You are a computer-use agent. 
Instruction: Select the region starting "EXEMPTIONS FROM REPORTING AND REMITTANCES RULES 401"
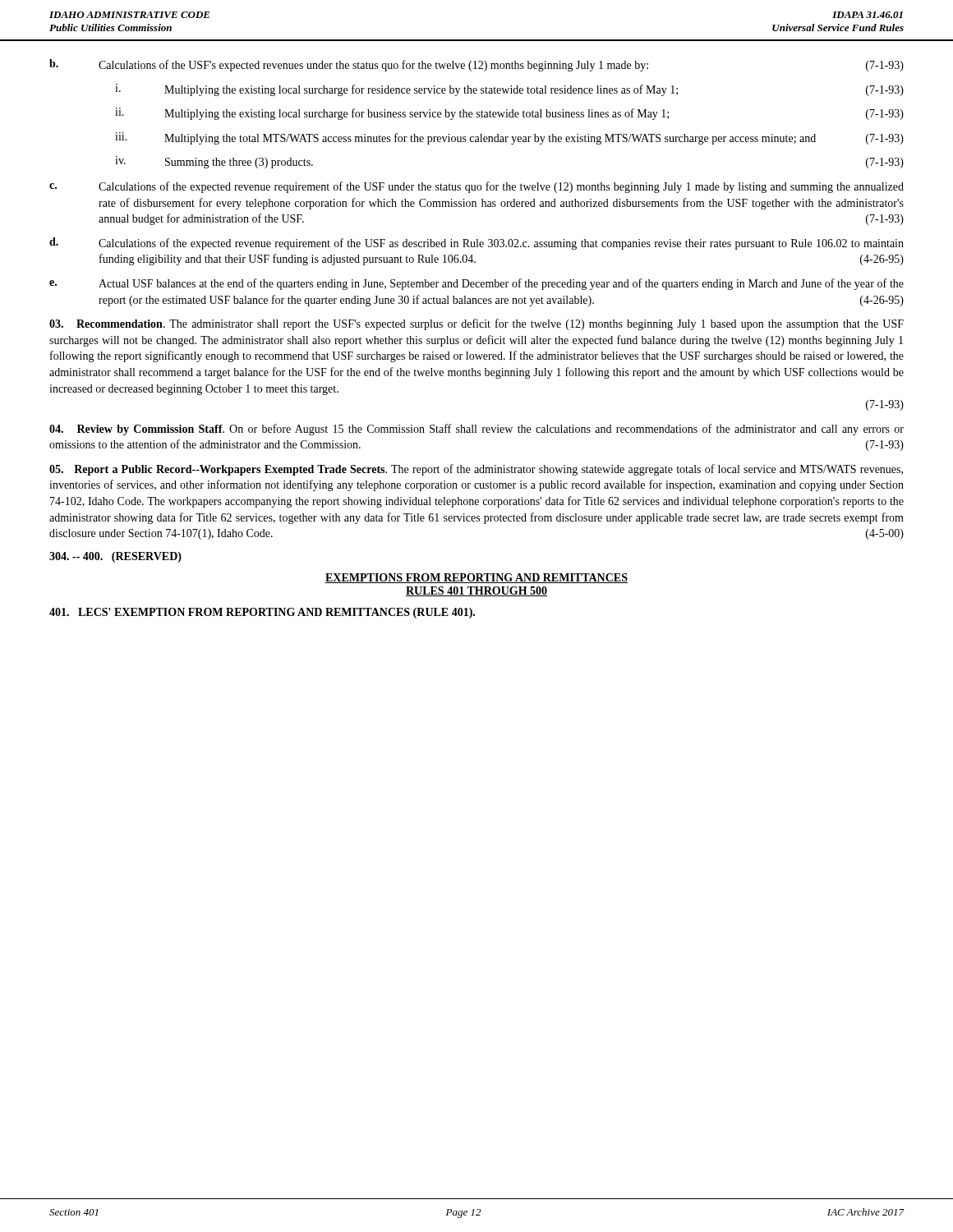tap(476, 584)
